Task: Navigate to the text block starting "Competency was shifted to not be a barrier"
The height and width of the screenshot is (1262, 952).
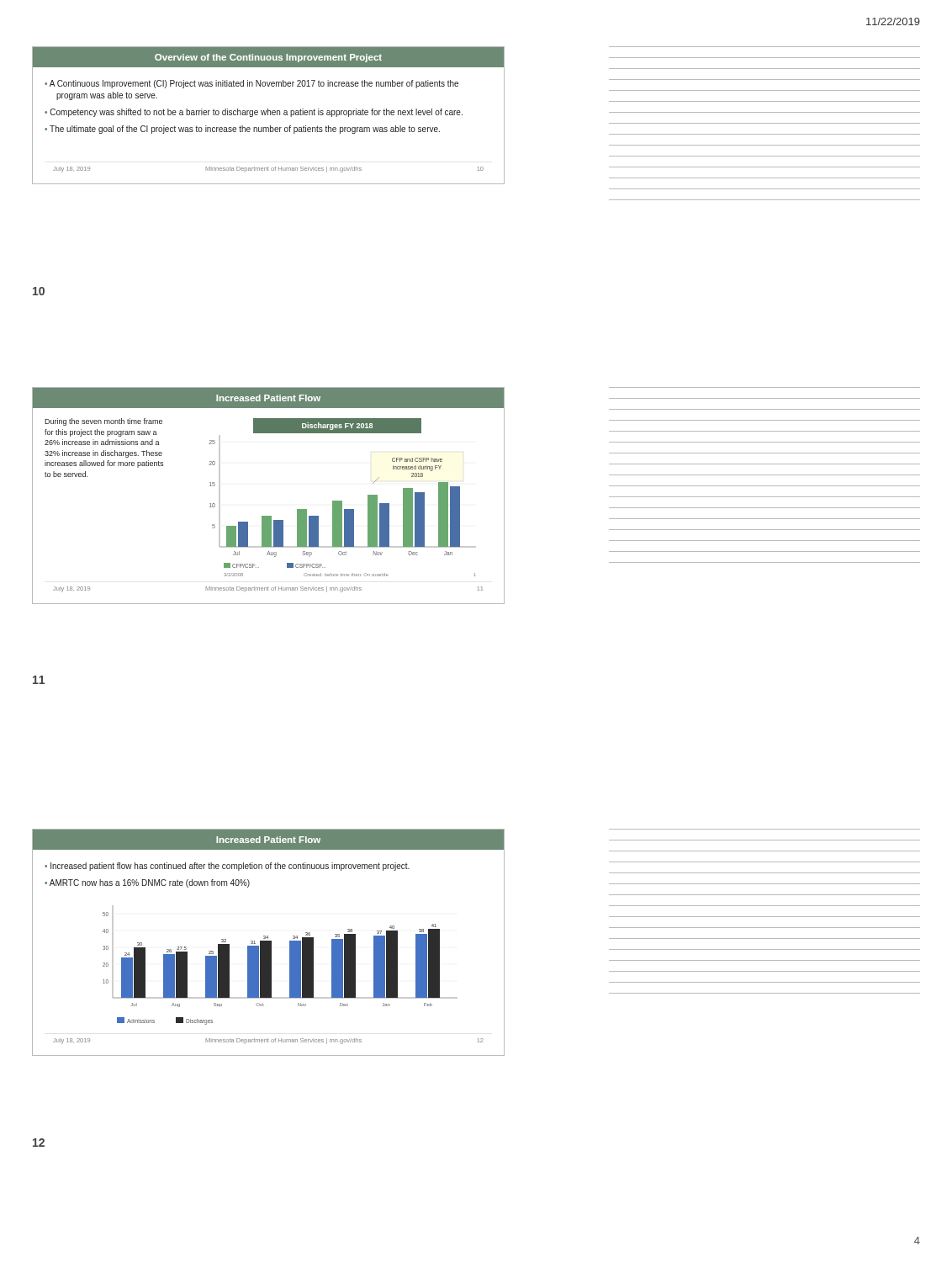Action: coord(257,112)
